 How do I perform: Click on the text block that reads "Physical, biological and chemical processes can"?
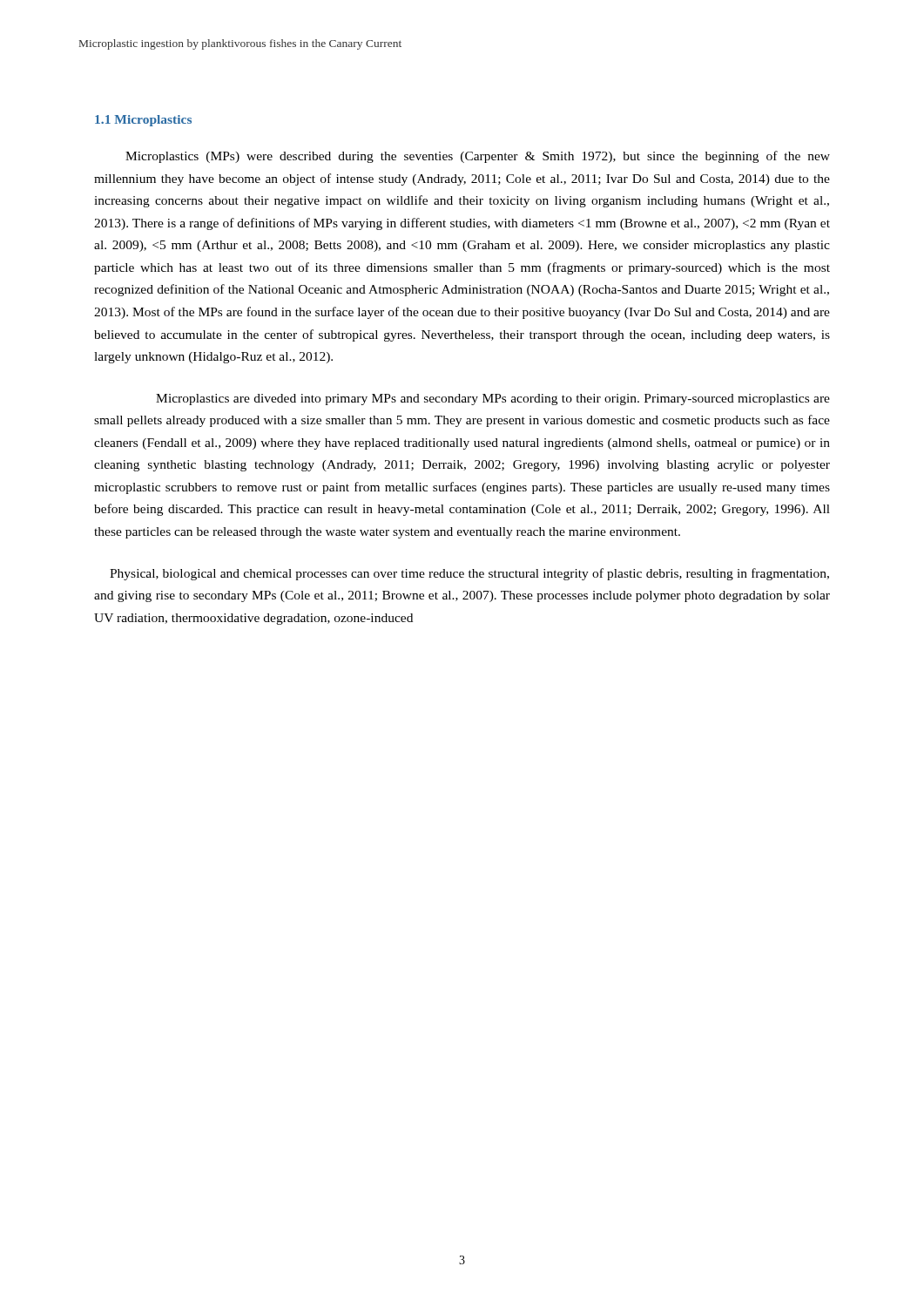click(x=462, y=595)
